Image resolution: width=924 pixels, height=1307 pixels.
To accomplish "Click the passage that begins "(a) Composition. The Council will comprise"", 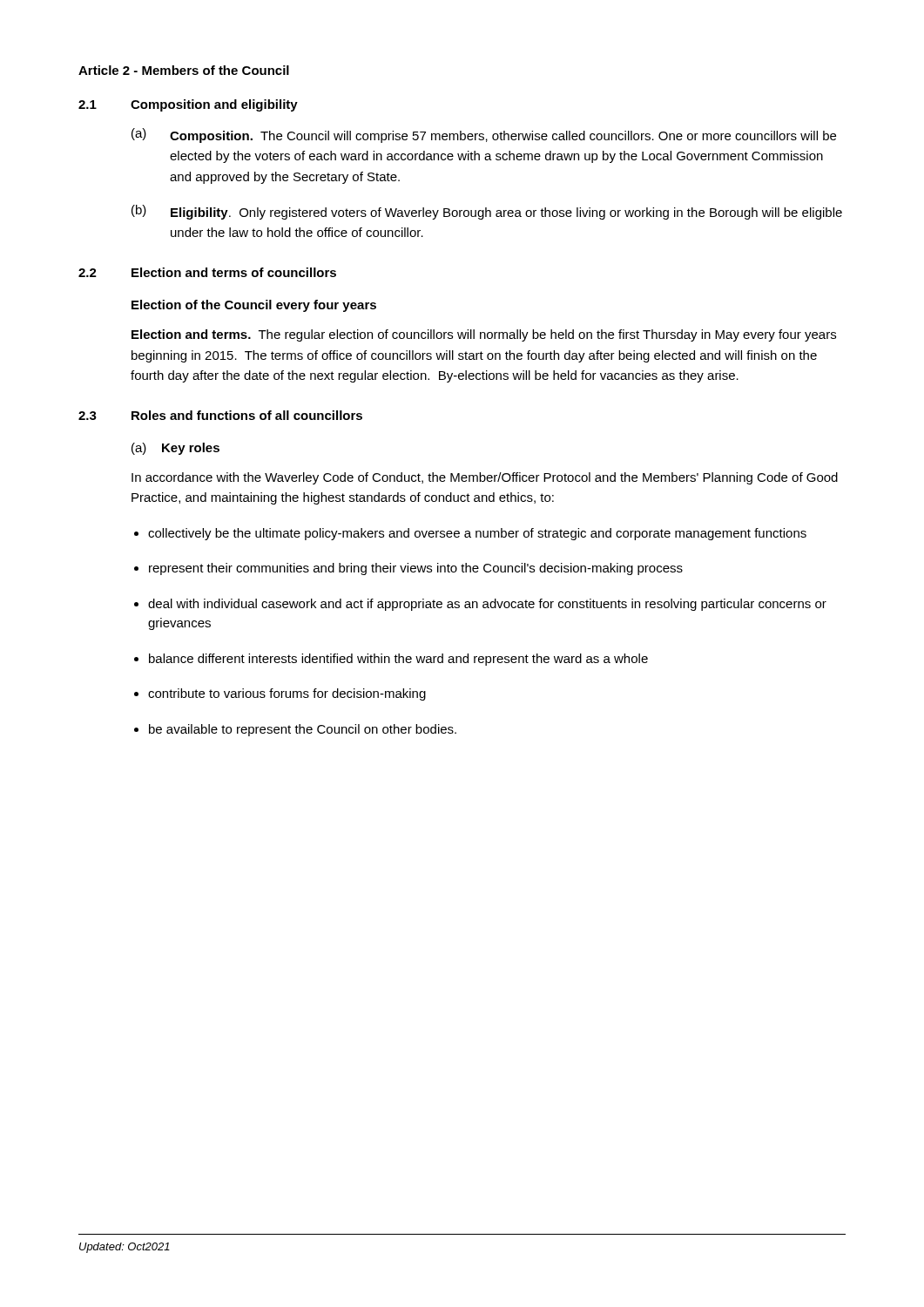I will pos(488,156).
